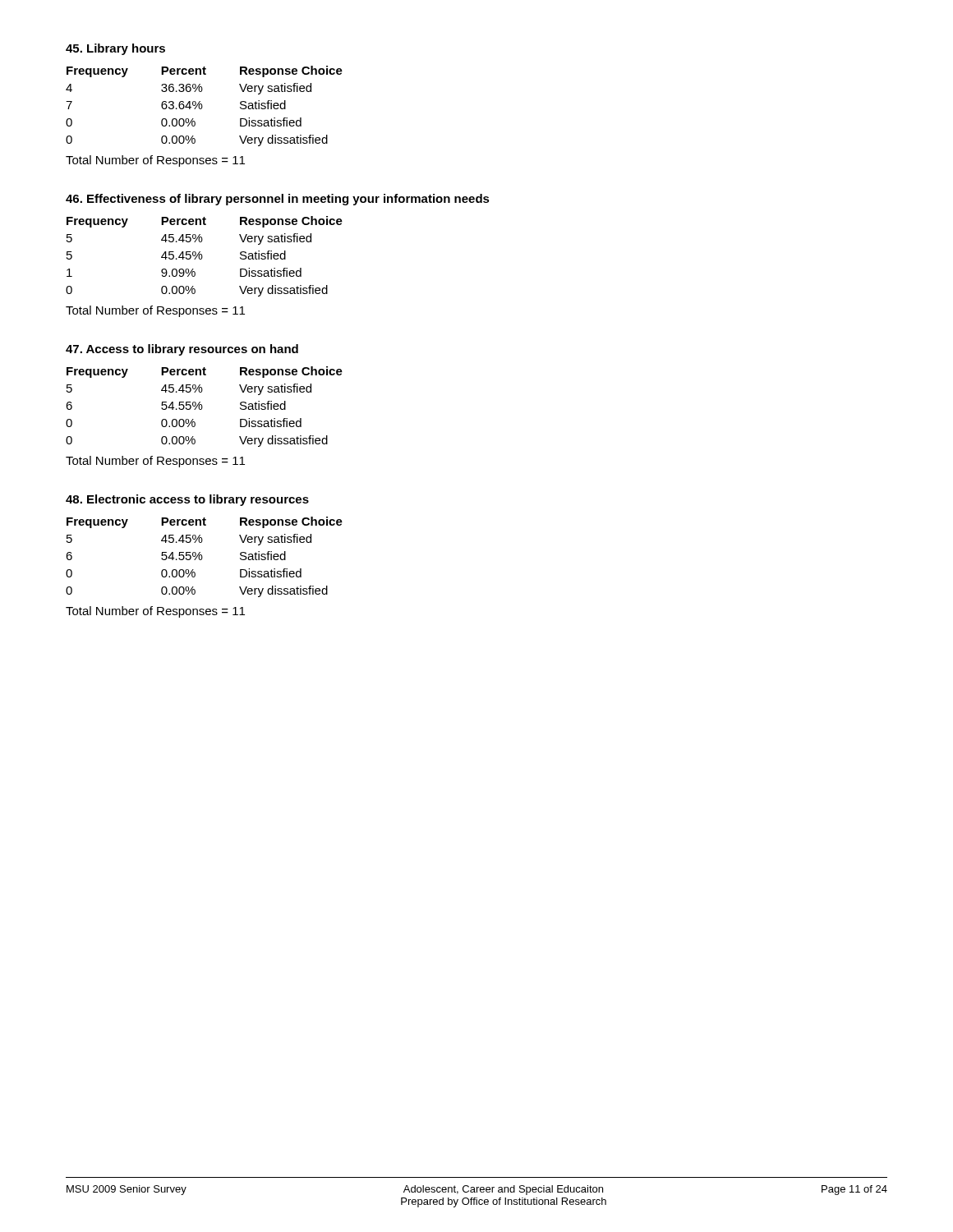The height and width of the screenshot is (1232, 953).
Task: Find the section header that reads "45. Library hours"
Action: [116, 48]
